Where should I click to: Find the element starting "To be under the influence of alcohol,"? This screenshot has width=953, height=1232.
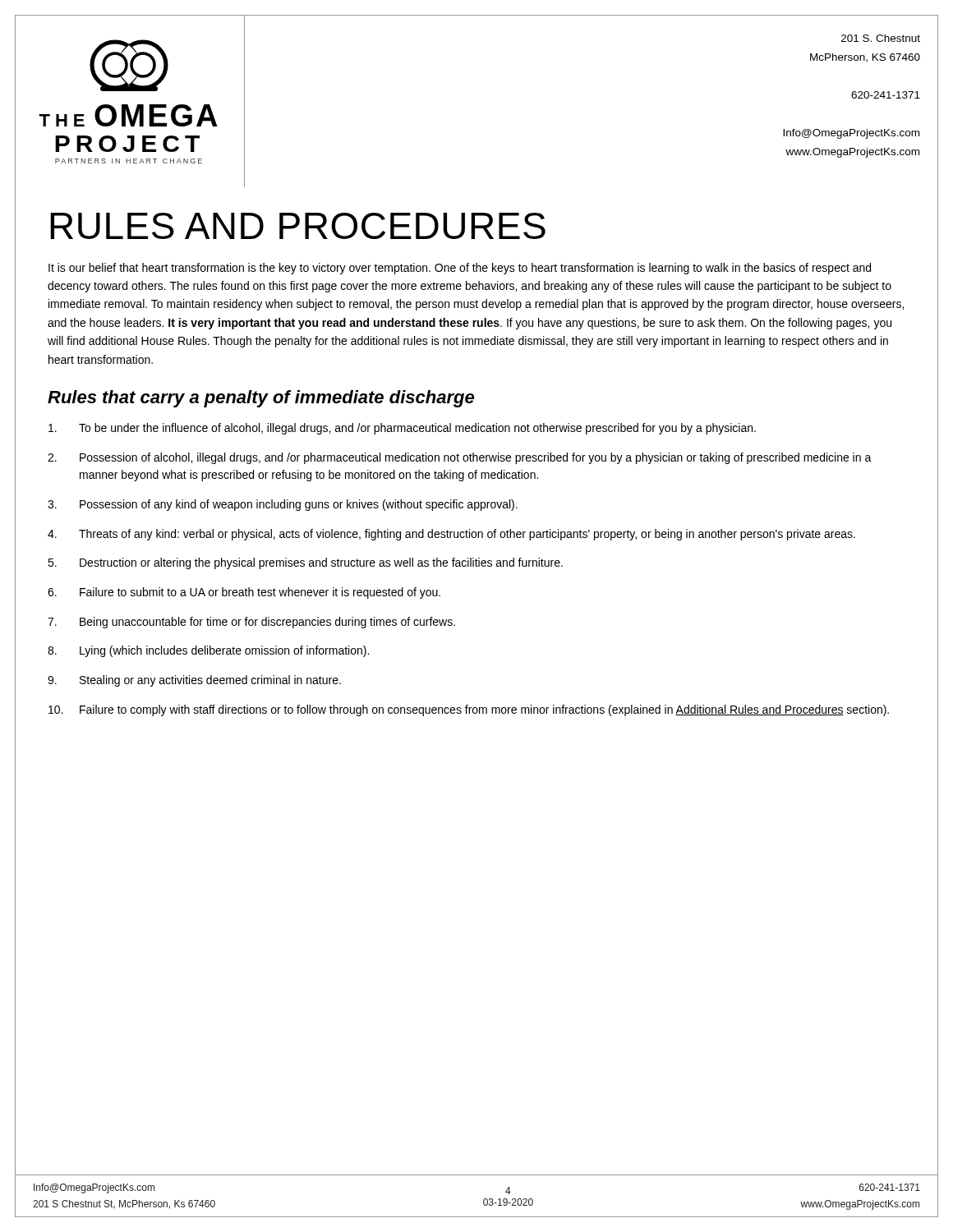(476, 429)
